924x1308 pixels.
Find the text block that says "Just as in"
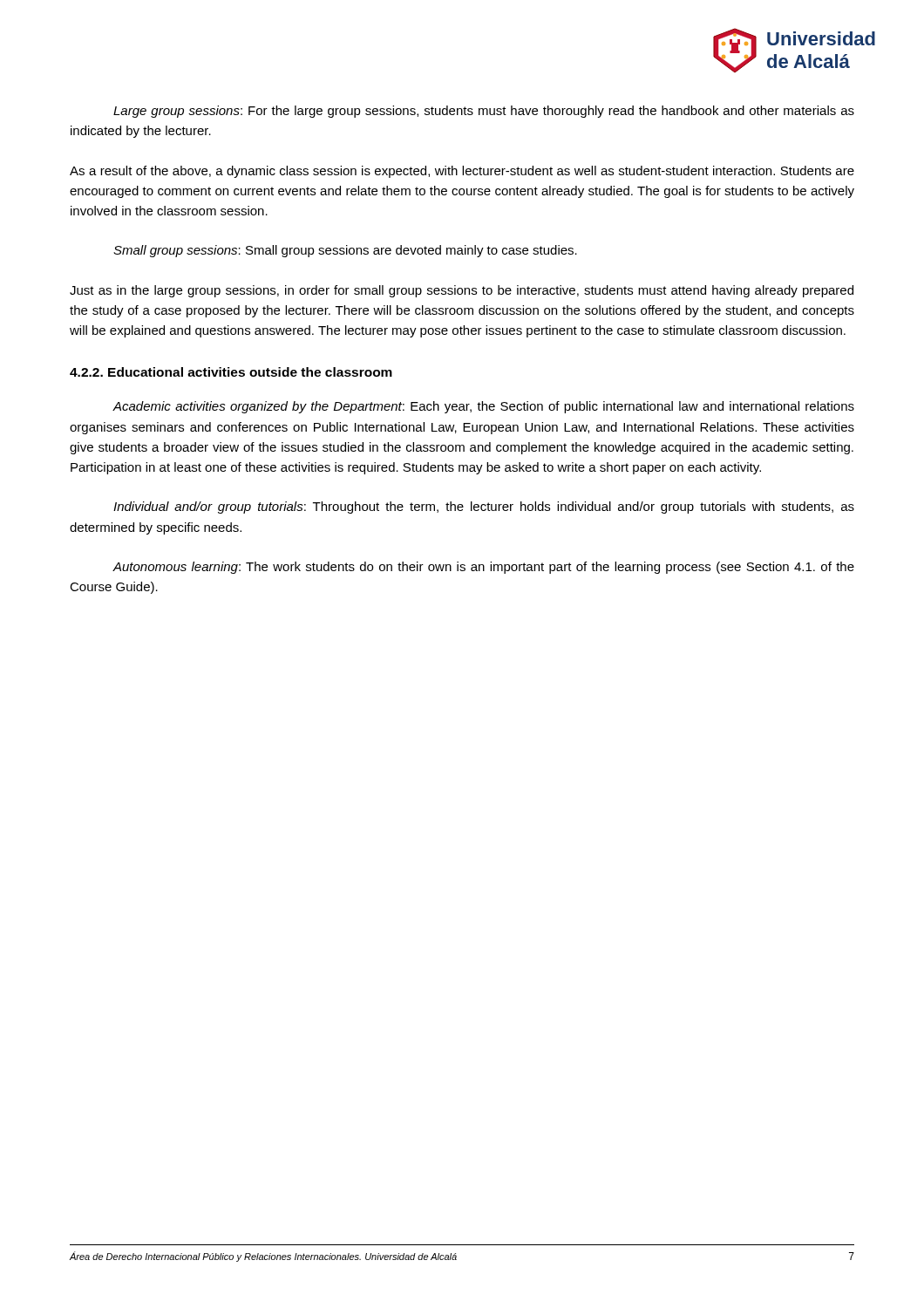point(462,310)
